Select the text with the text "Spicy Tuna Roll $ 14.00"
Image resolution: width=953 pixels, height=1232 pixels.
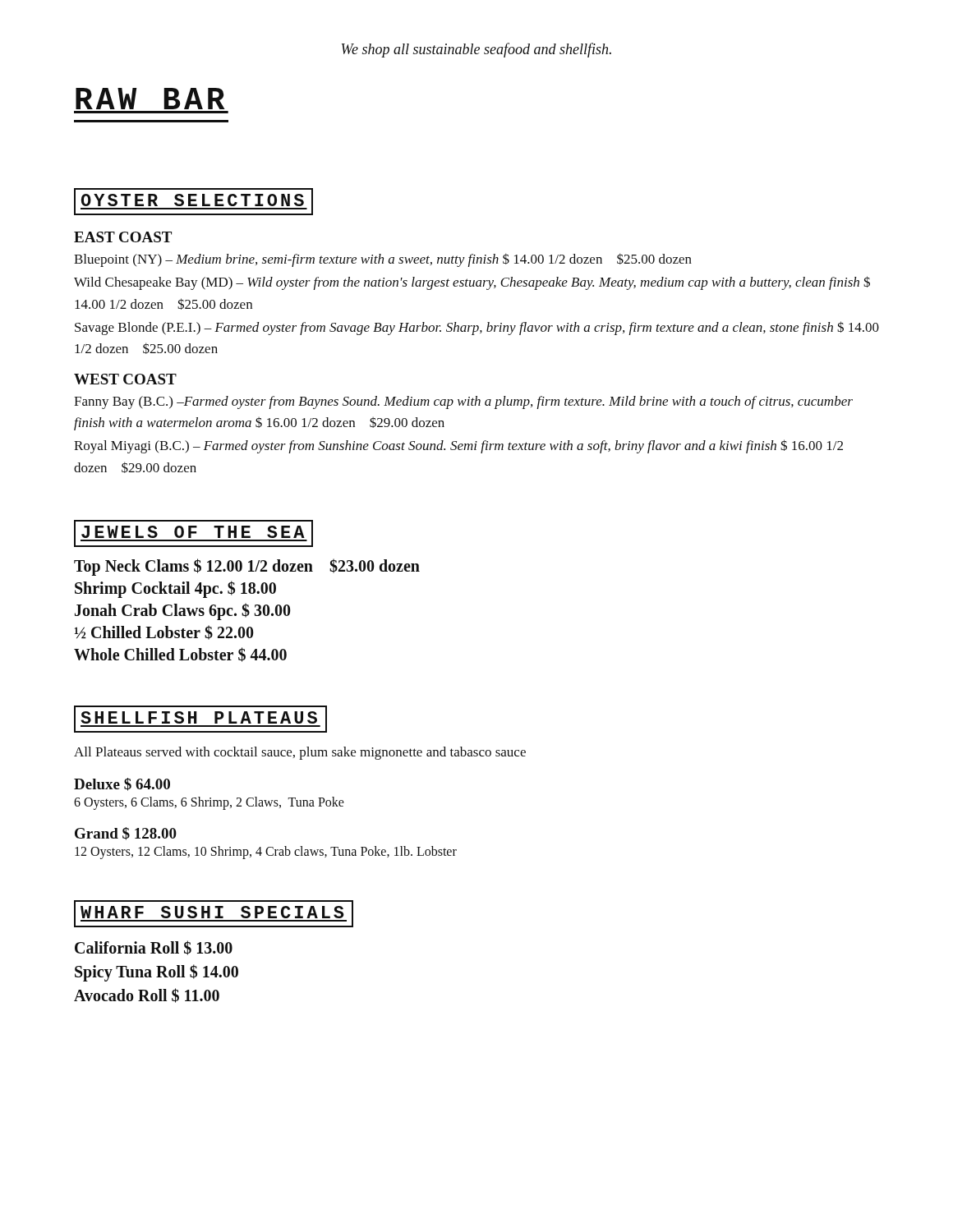tap(156, 972)
